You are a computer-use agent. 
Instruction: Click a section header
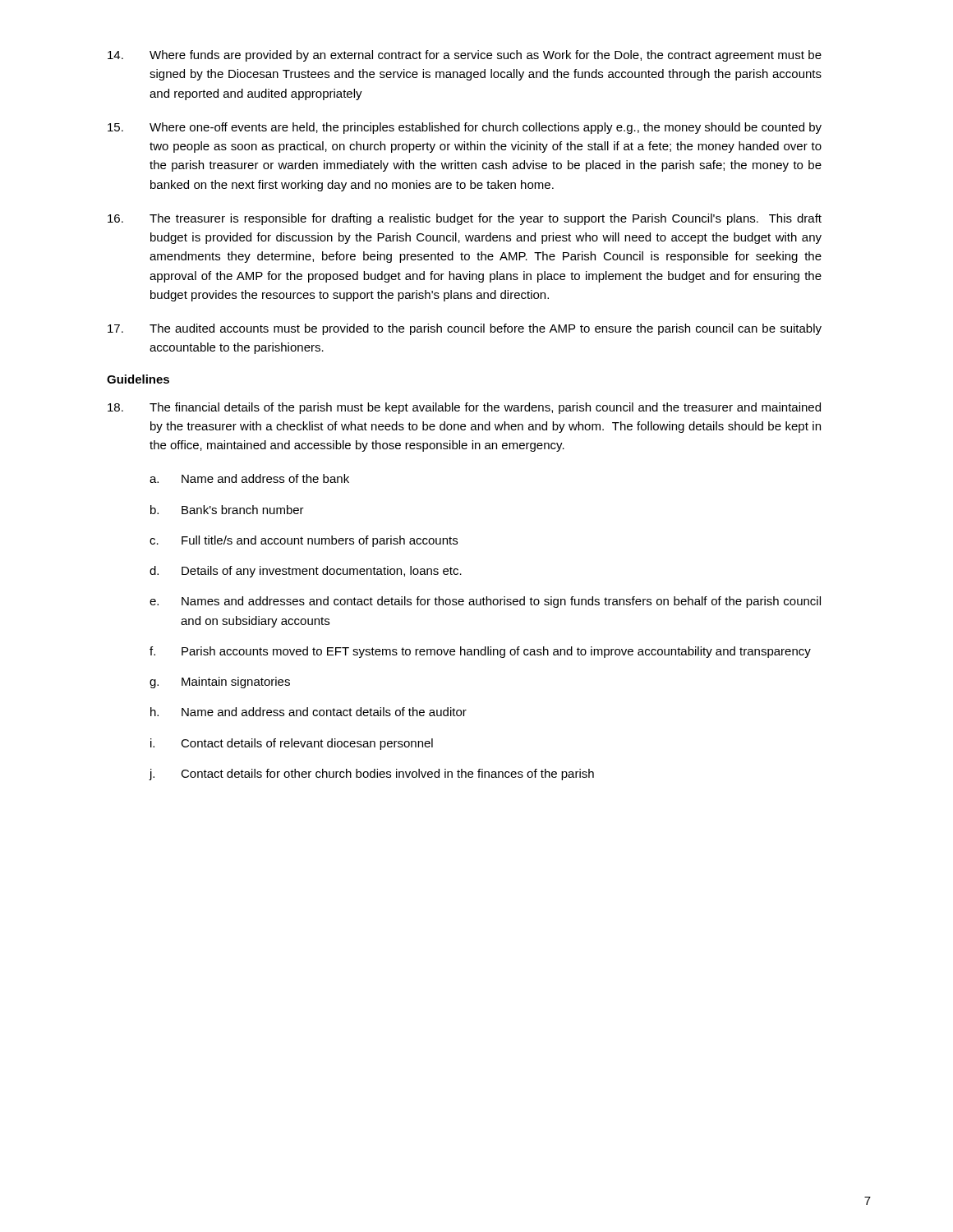coord(138,379)
